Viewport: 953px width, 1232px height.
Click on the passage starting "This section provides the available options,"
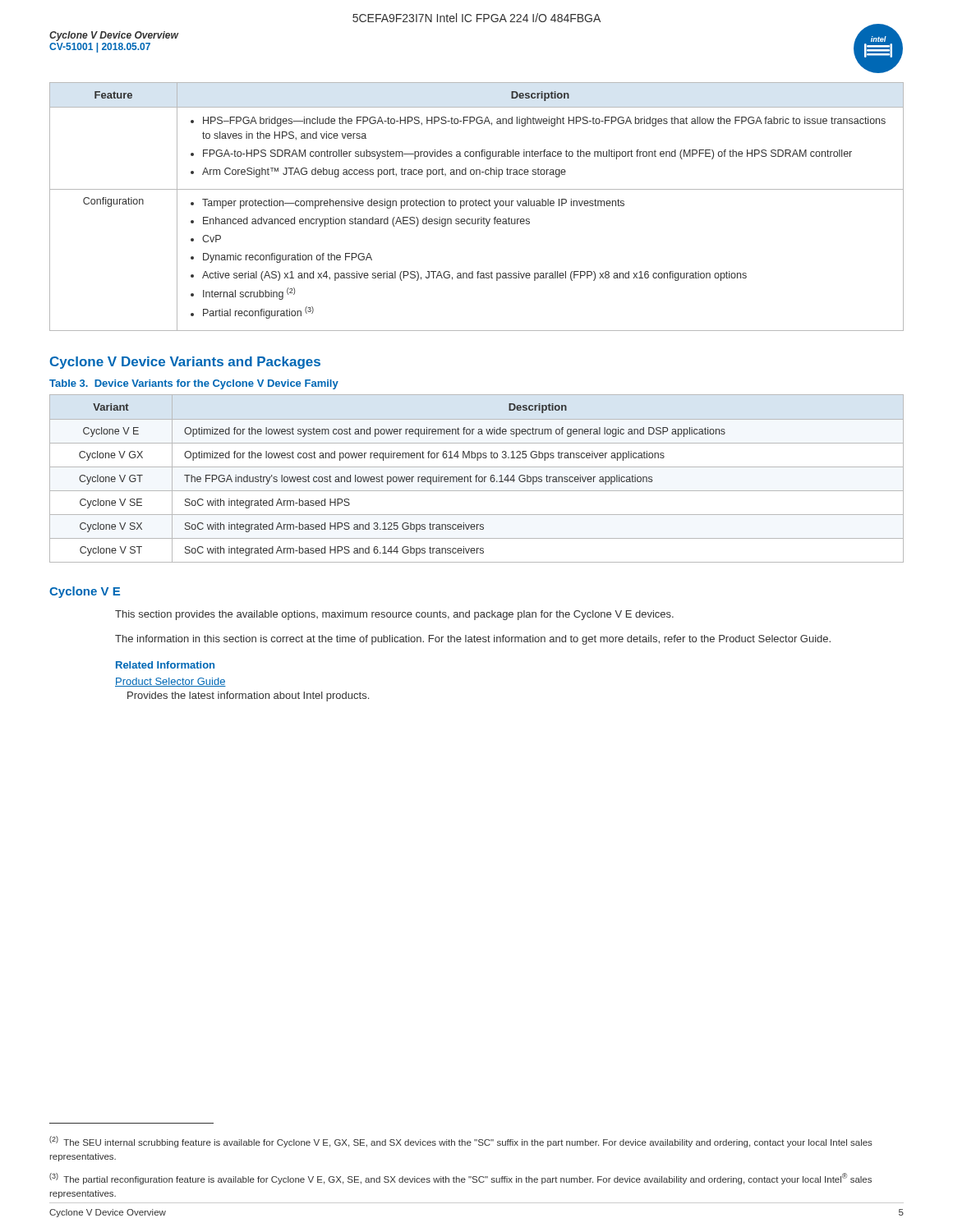point(395,614)
